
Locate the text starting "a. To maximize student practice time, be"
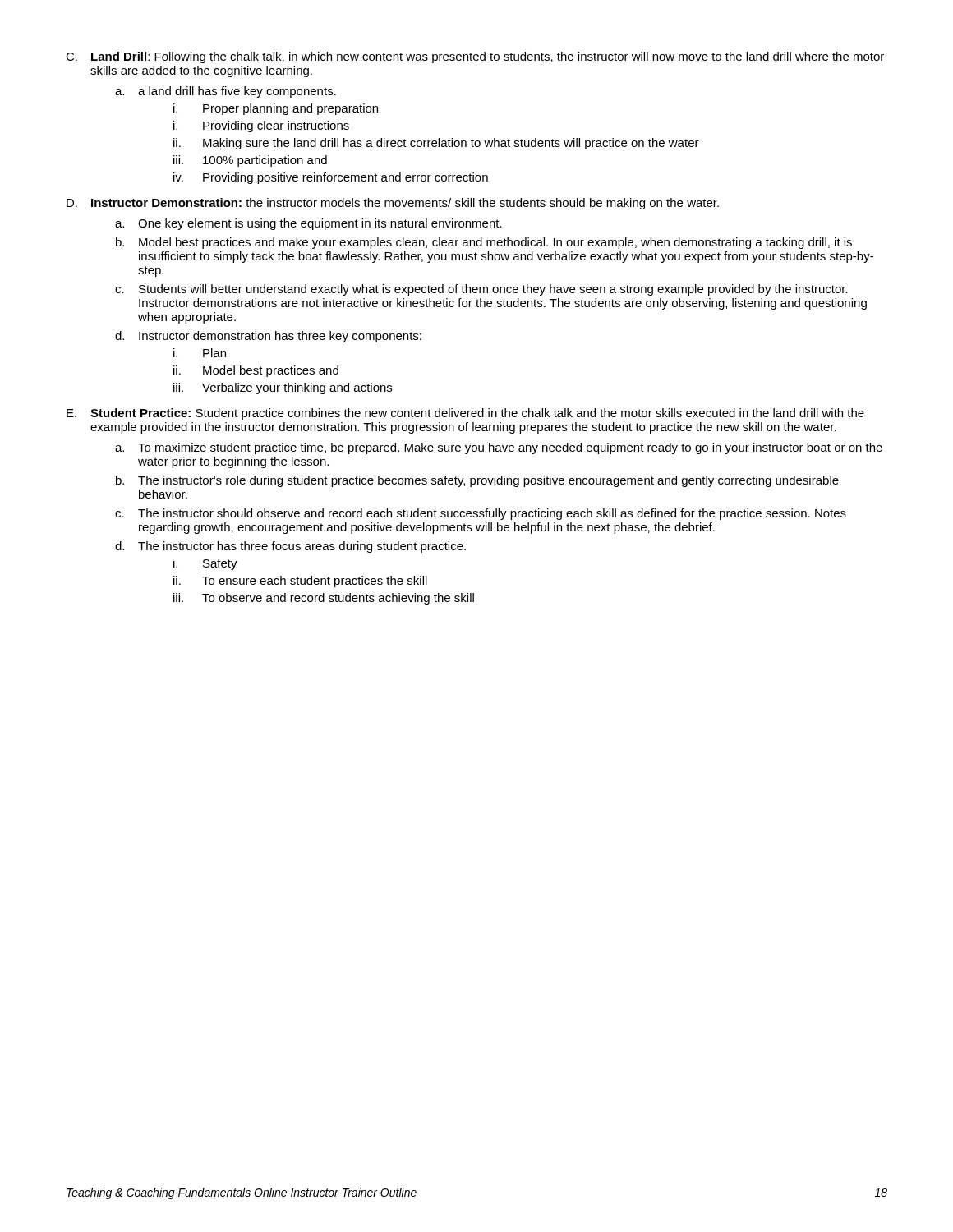tap(501, 454)
